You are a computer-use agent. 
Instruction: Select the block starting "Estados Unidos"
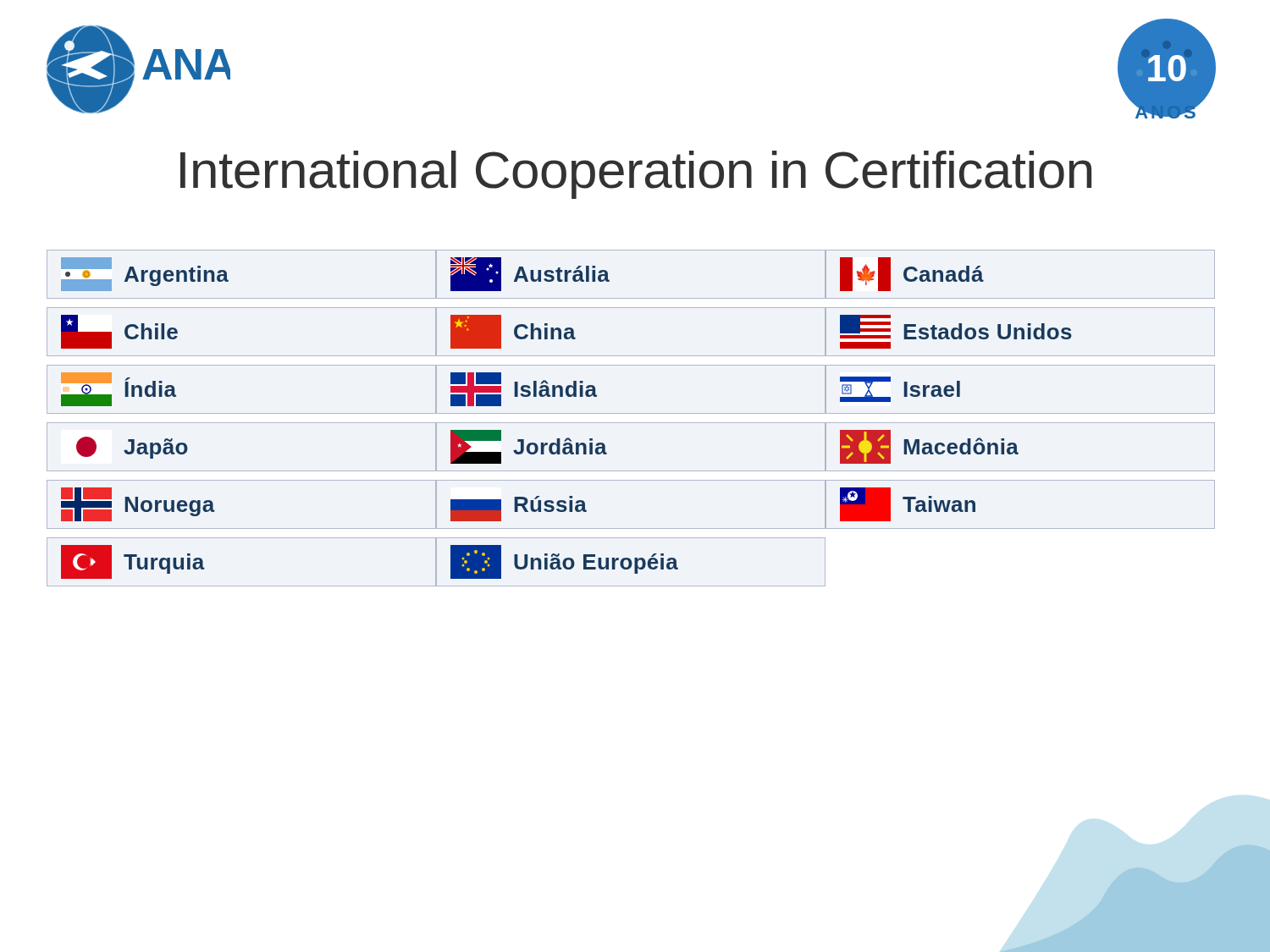tap(956, 332)
